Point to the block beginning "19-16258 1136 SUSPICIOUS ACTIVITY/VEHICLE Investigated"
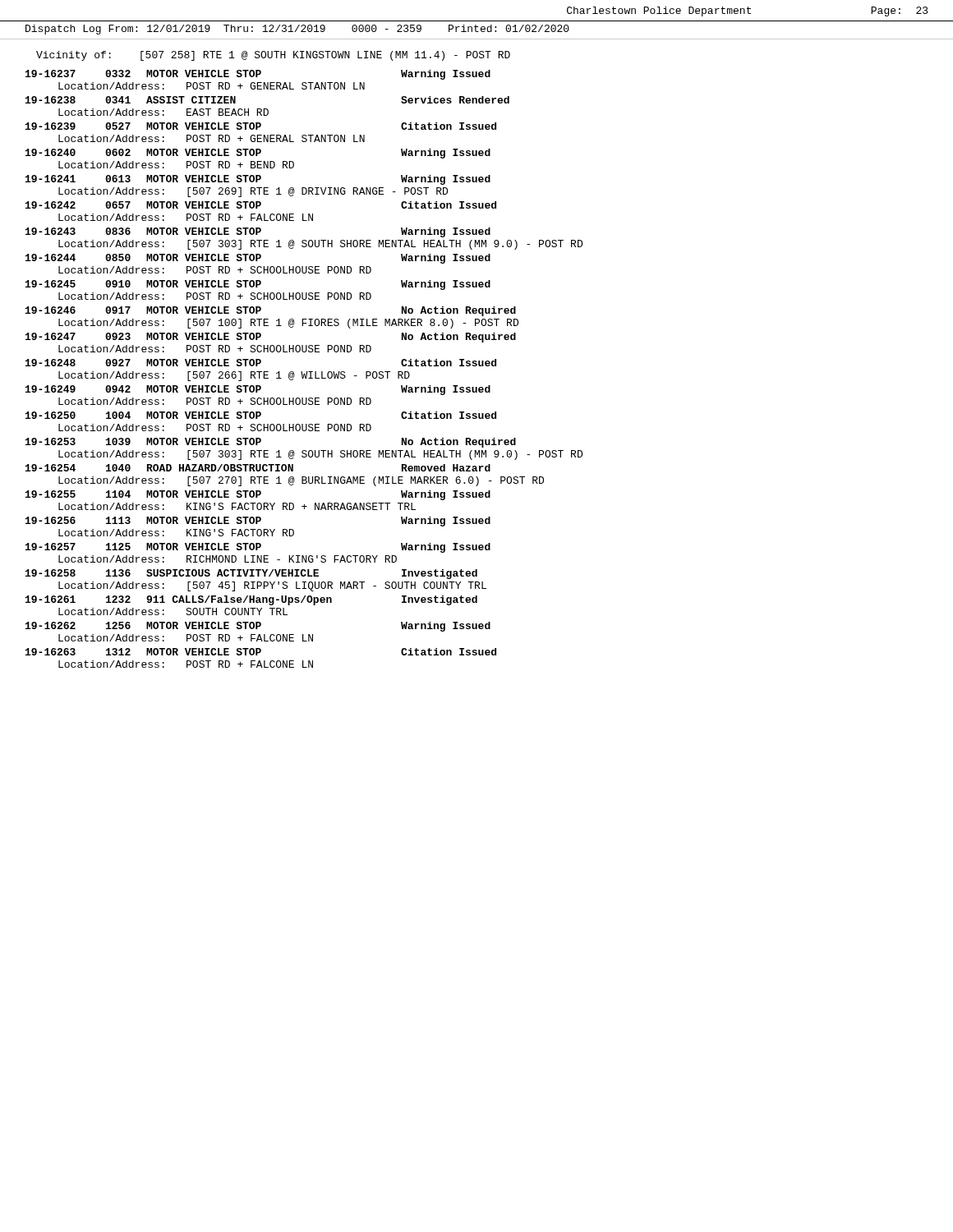This screenshot has height=1232, width=953. click(x=476, y=580)
